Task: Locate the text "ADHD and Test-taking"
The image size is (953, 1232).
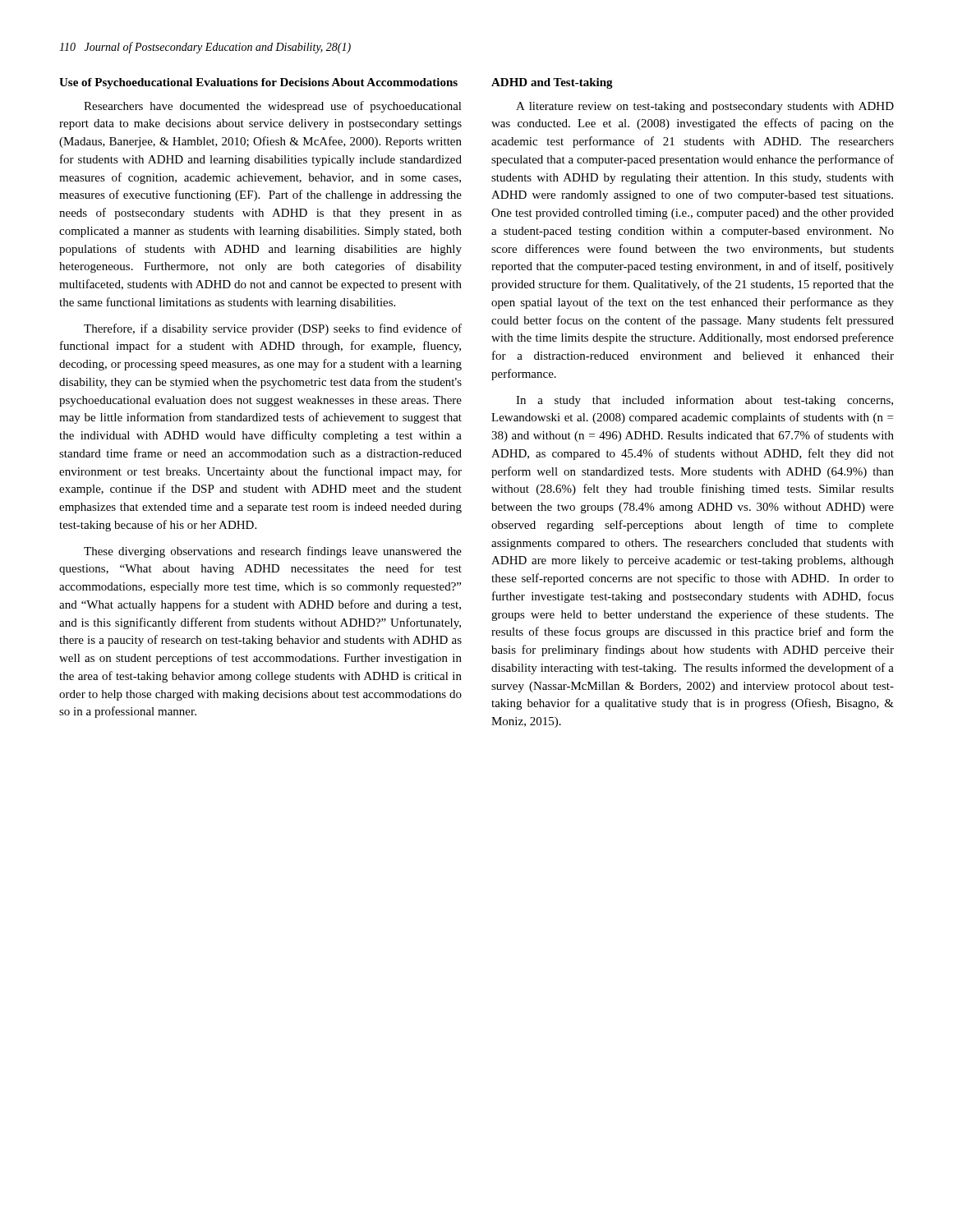Action: click(x=552, y=82)
